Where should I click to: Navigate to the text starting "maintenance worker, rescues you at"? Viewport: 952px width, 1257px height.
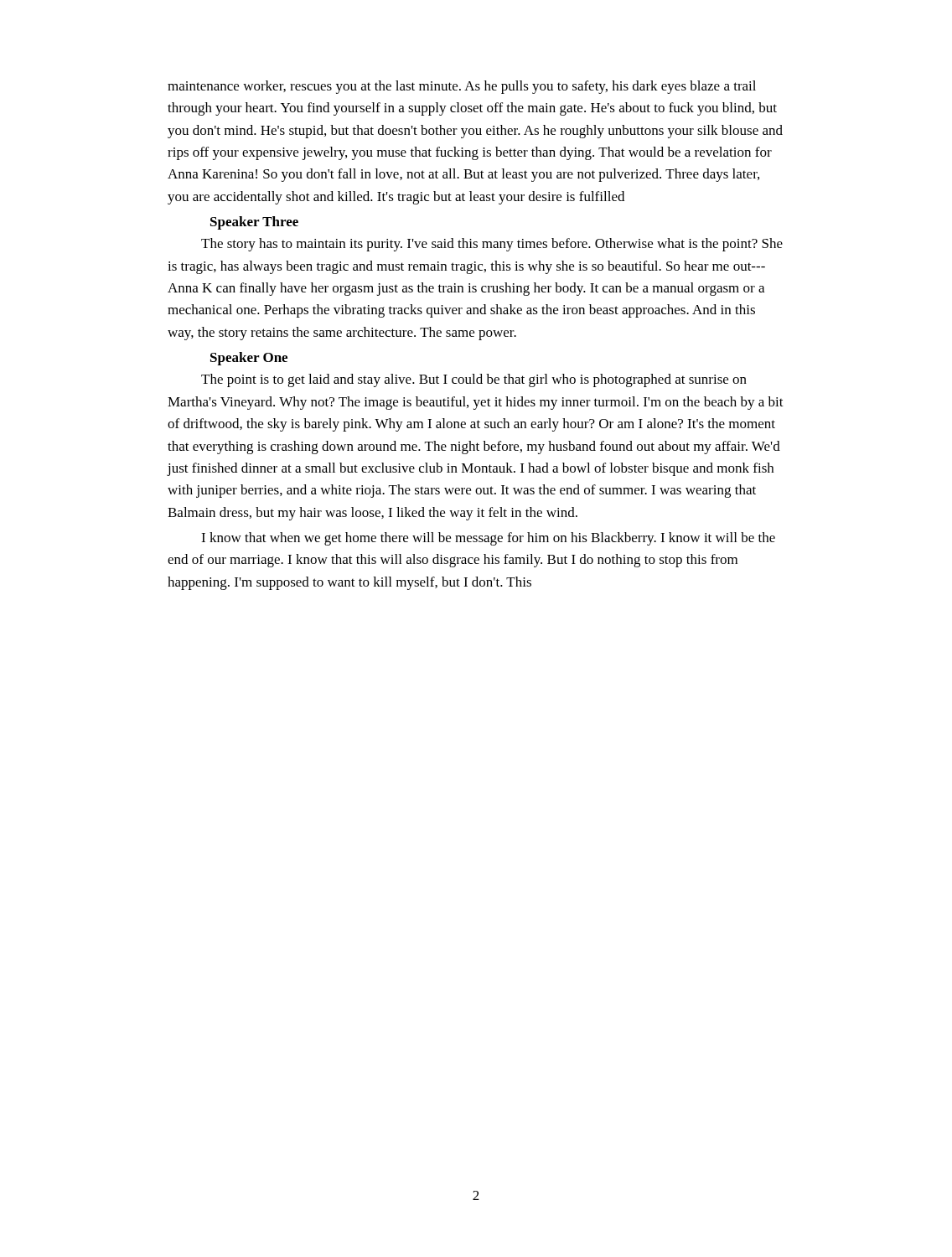point(476,142)
